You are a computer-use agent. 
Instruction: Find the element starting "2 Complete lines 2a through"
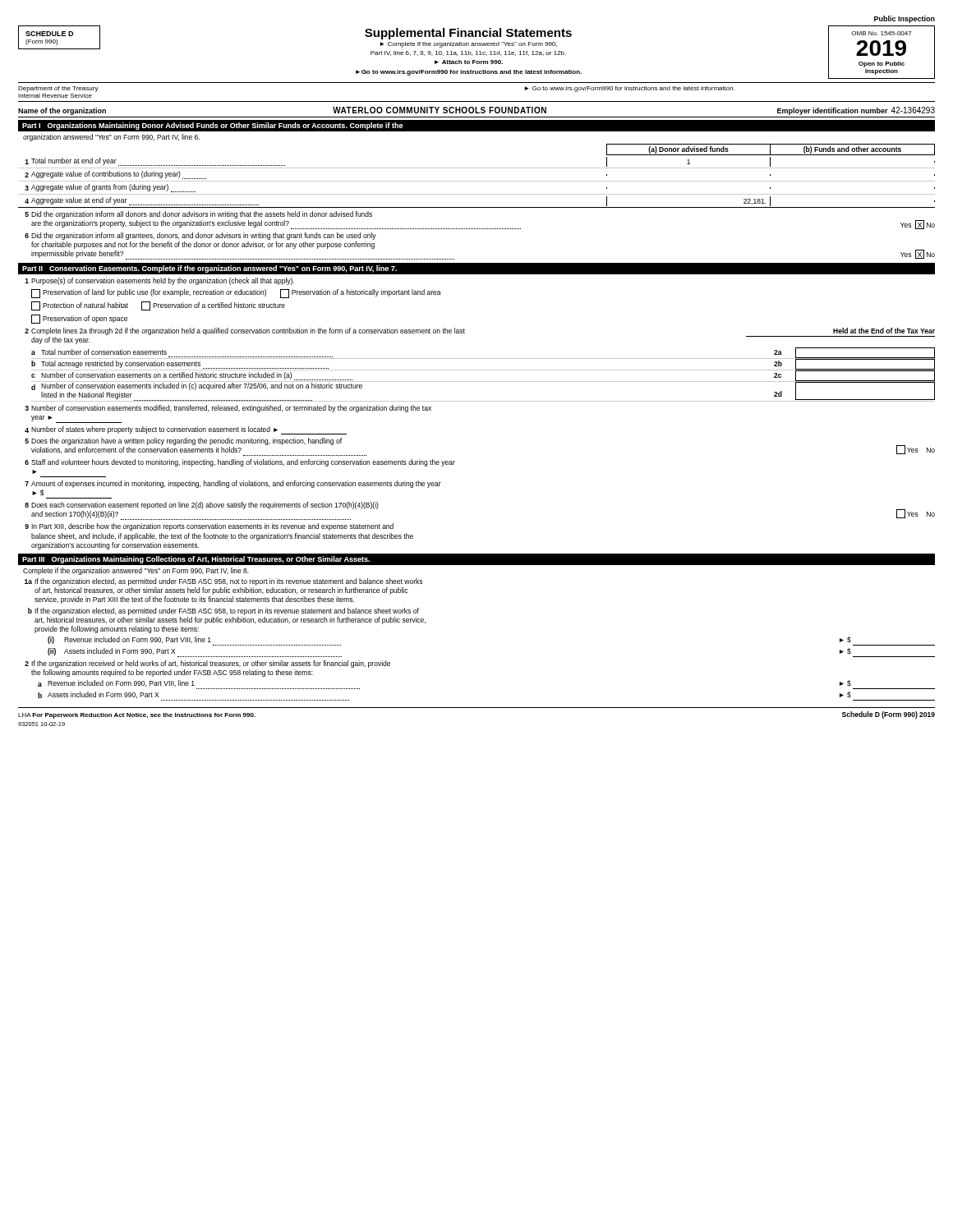tap(78, 339)
